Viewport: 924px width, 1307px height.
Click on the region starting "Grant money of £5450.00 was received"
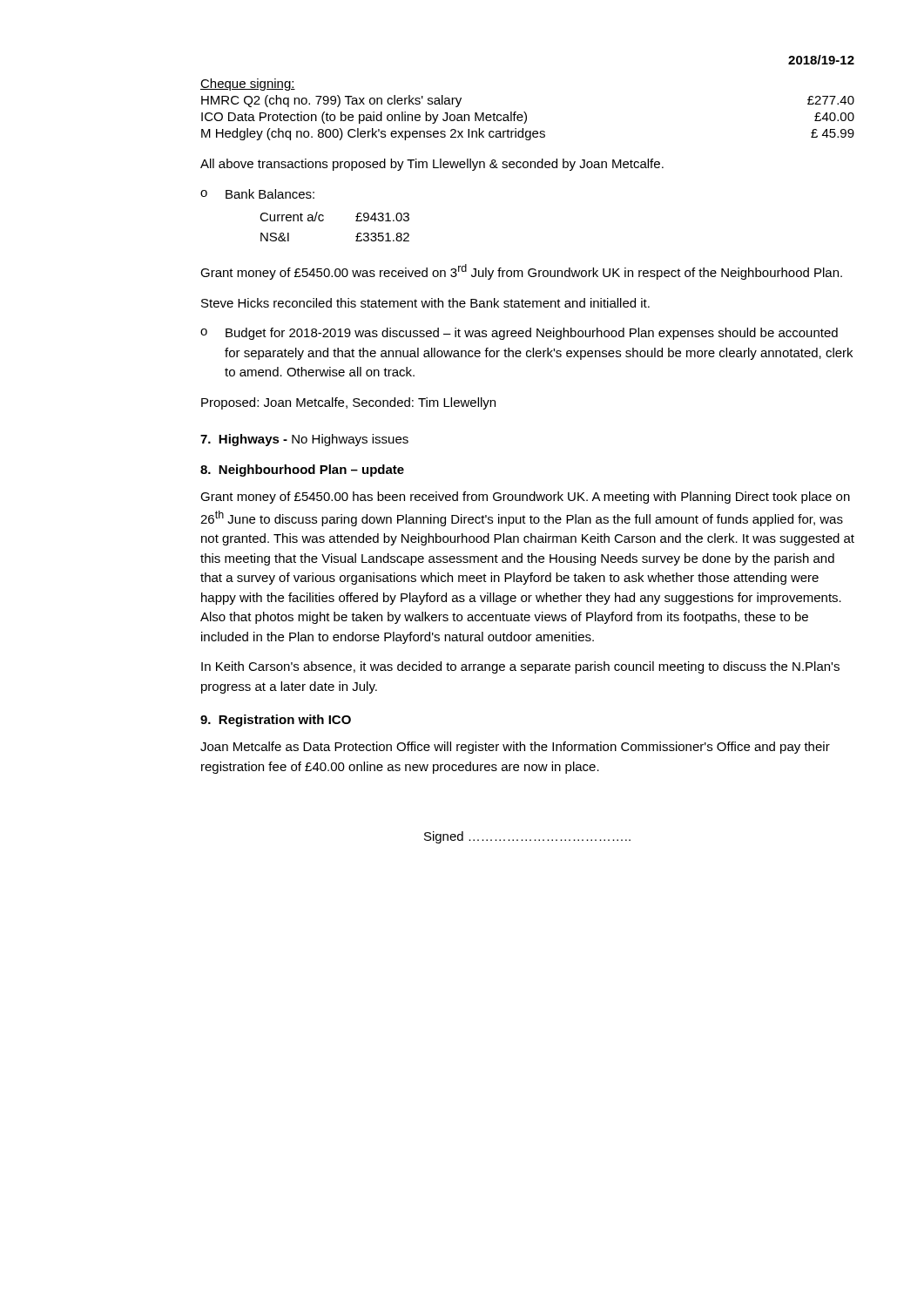point(522,271)
